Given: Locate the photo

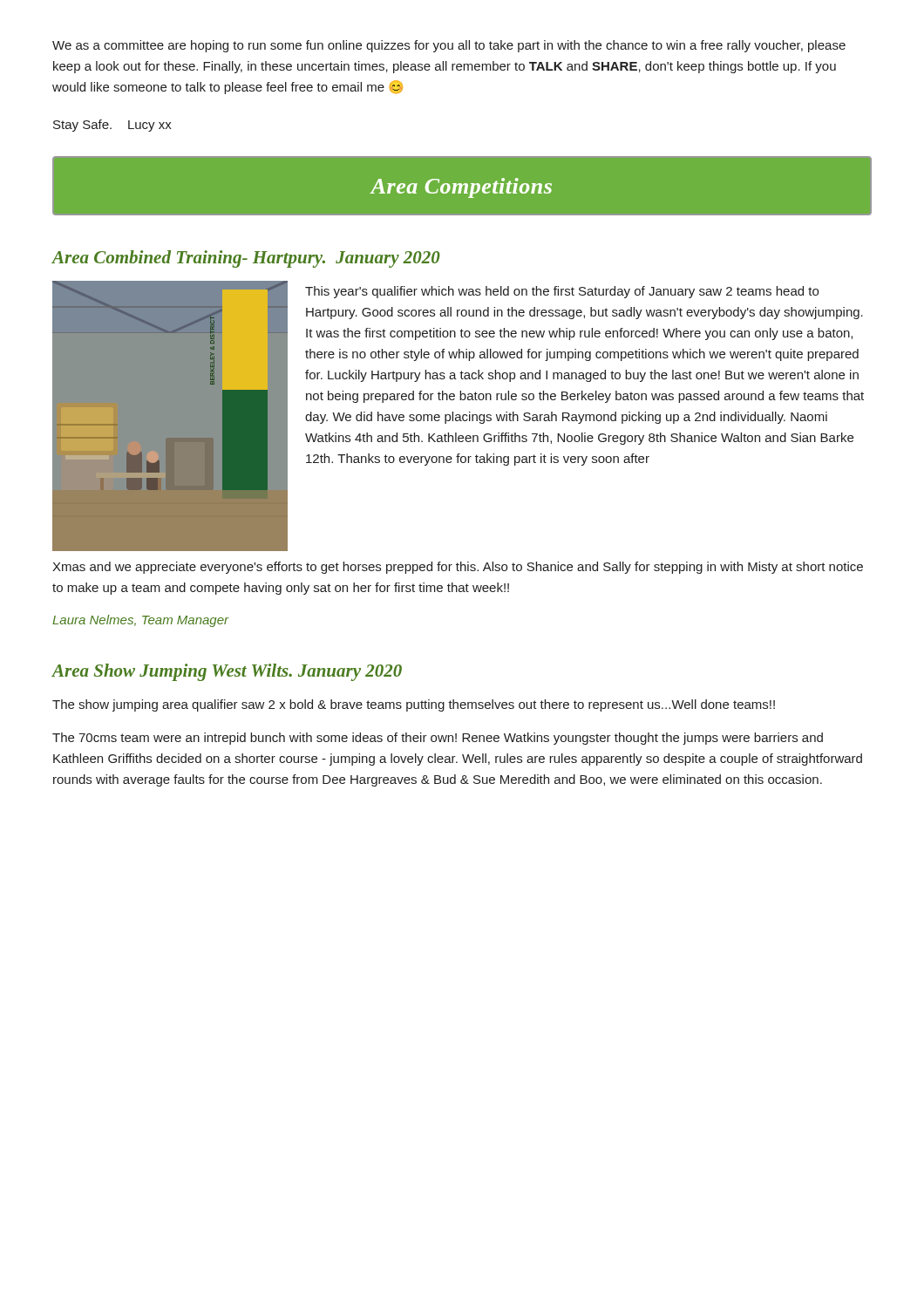Looking at the screenshot, I should click(170, 416).
